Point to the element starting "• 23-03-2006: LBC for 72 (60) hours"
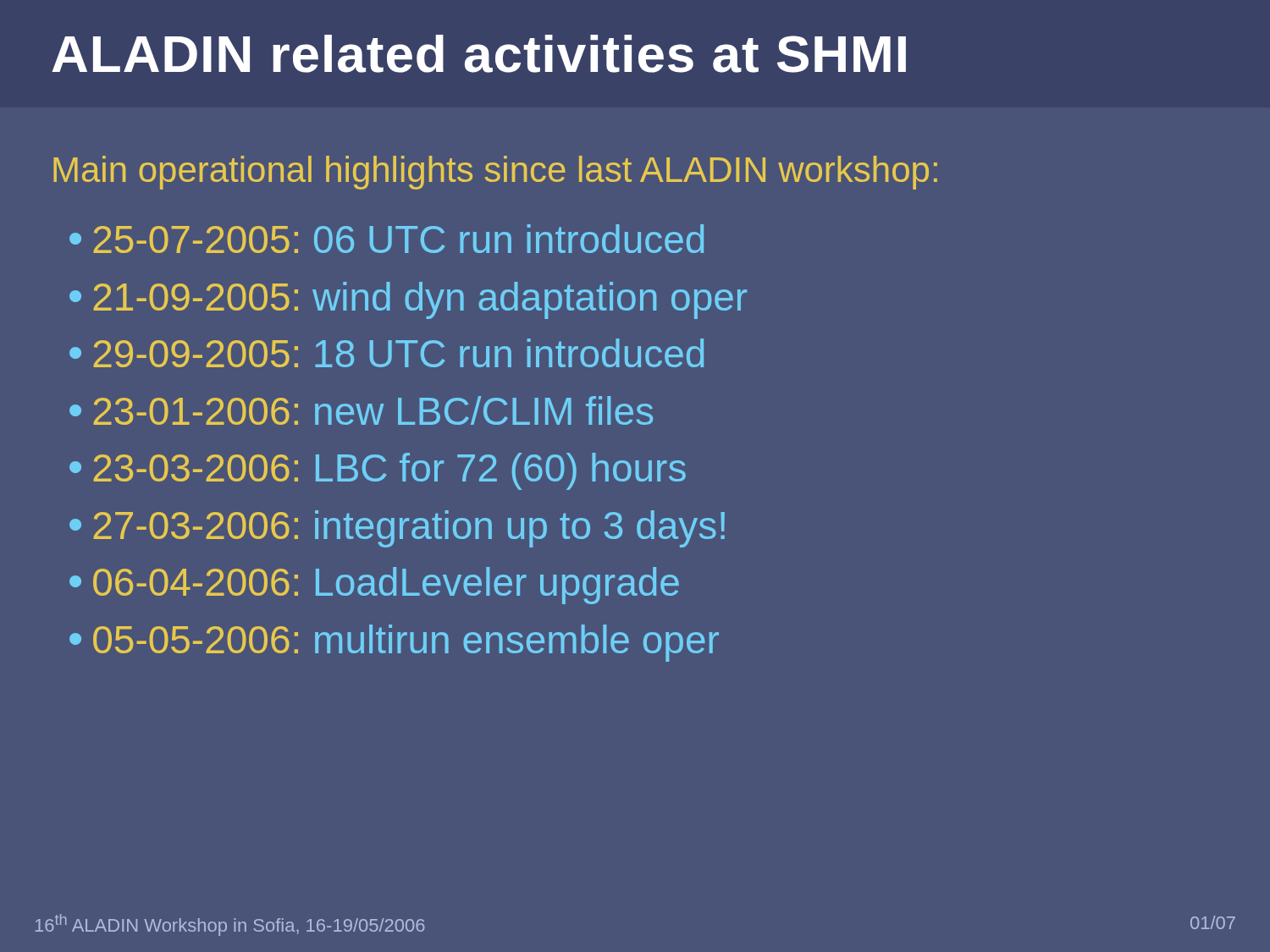 coord(377,469)
